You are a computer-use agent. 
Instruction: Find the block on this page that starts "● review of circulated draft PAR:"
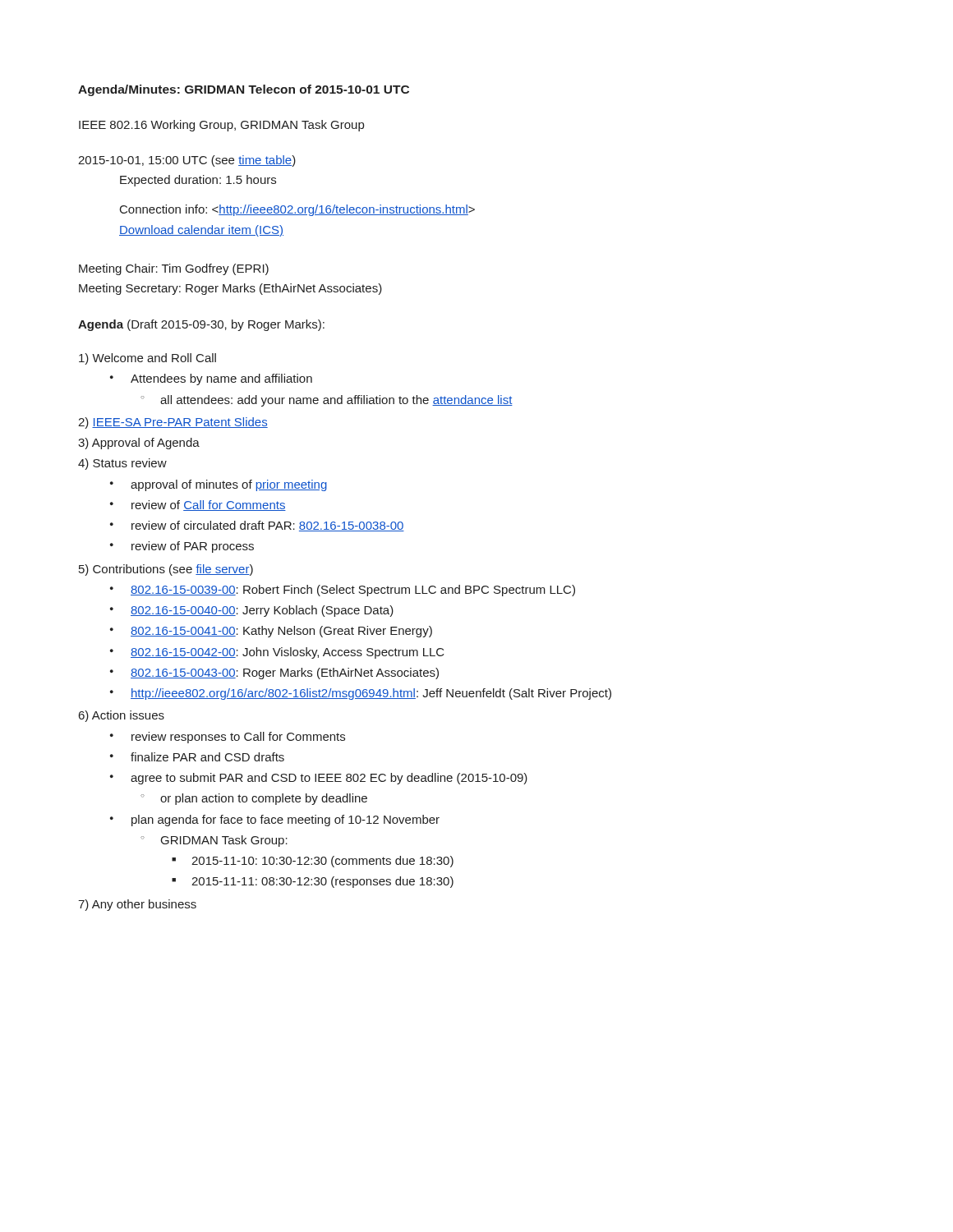[256, 525]
